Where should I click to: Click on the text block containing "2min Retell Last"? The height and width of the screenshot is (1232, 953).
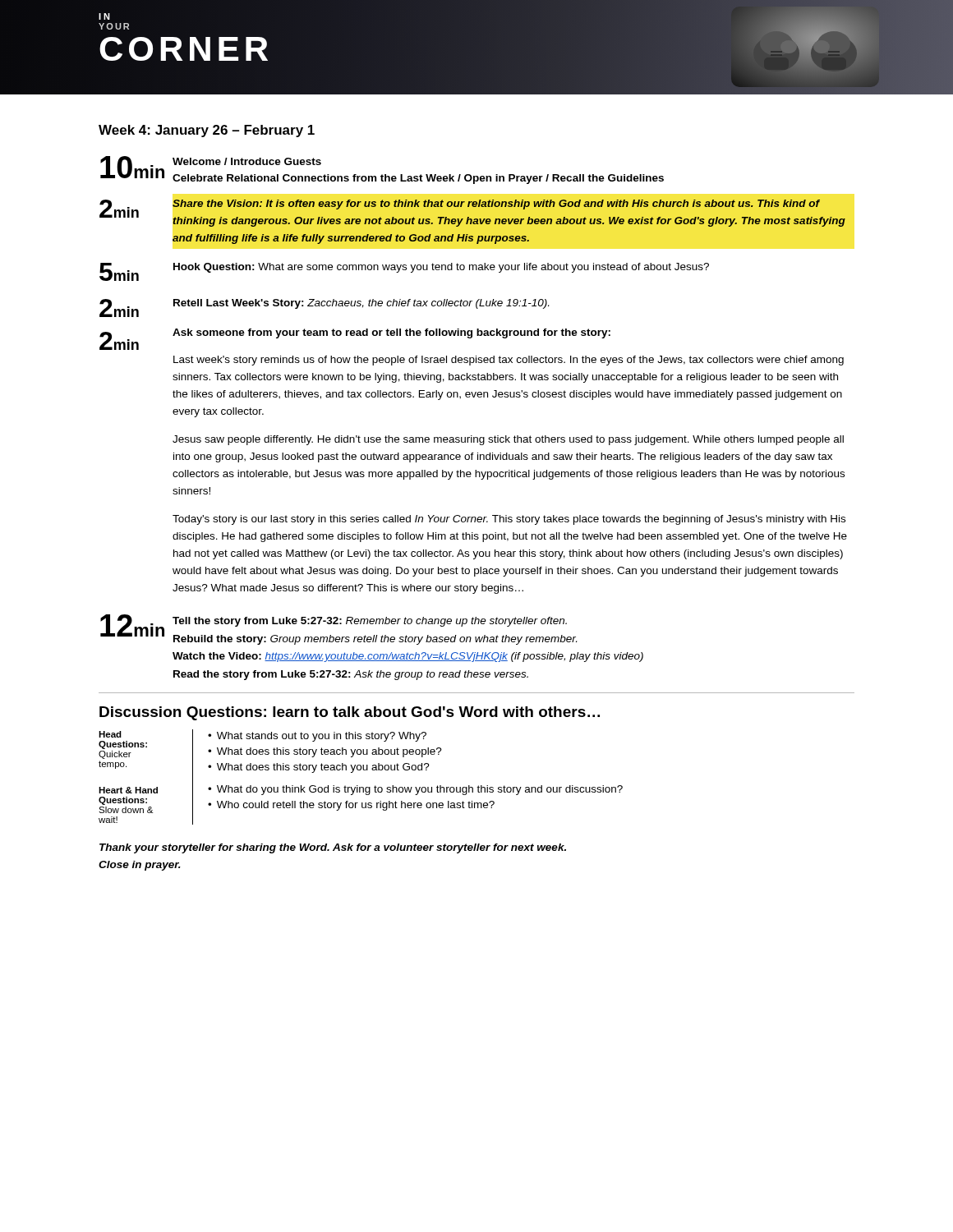[476, 306]
